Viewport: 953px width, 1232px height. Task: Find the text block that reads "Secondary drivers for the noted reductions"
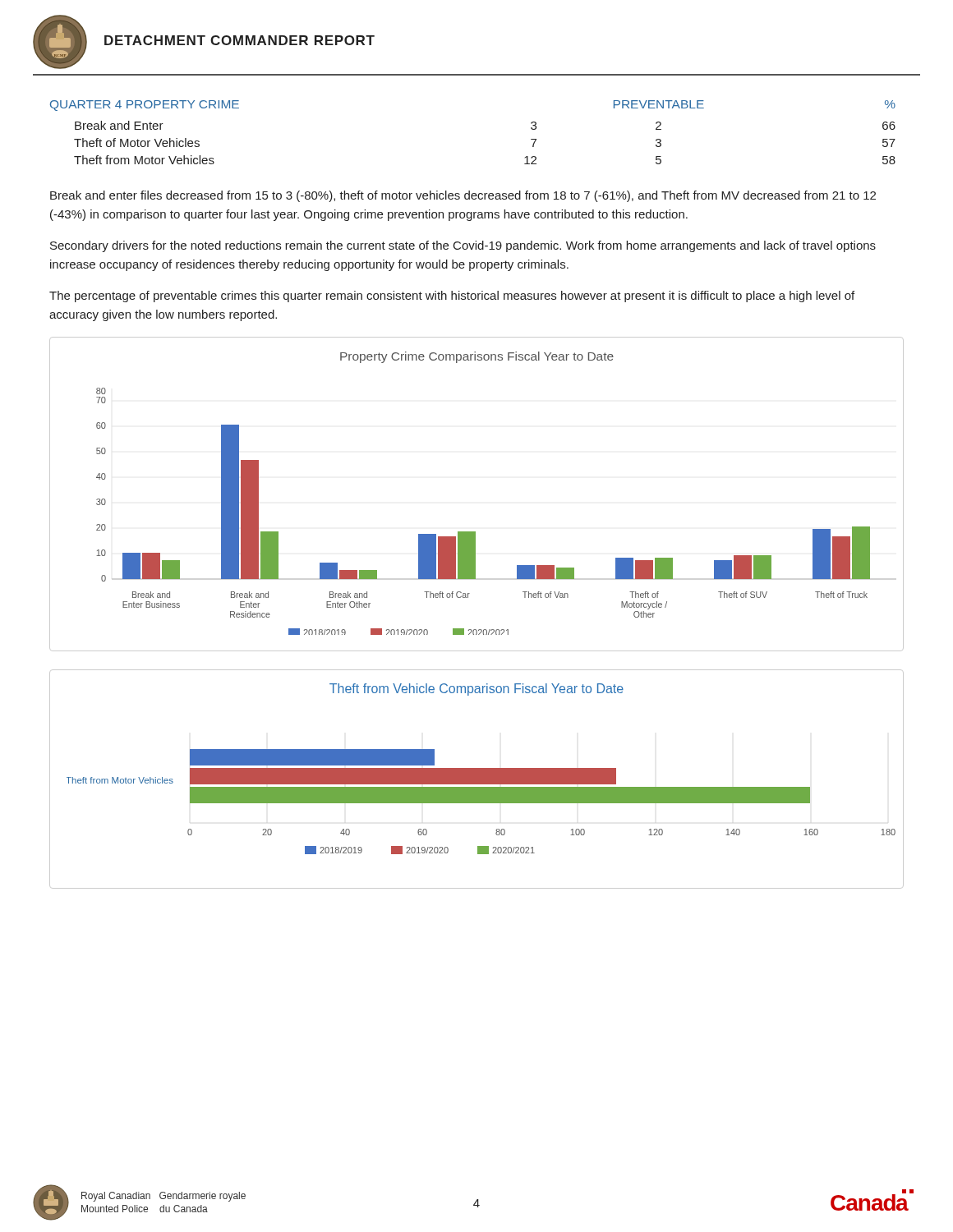(463, 254)
